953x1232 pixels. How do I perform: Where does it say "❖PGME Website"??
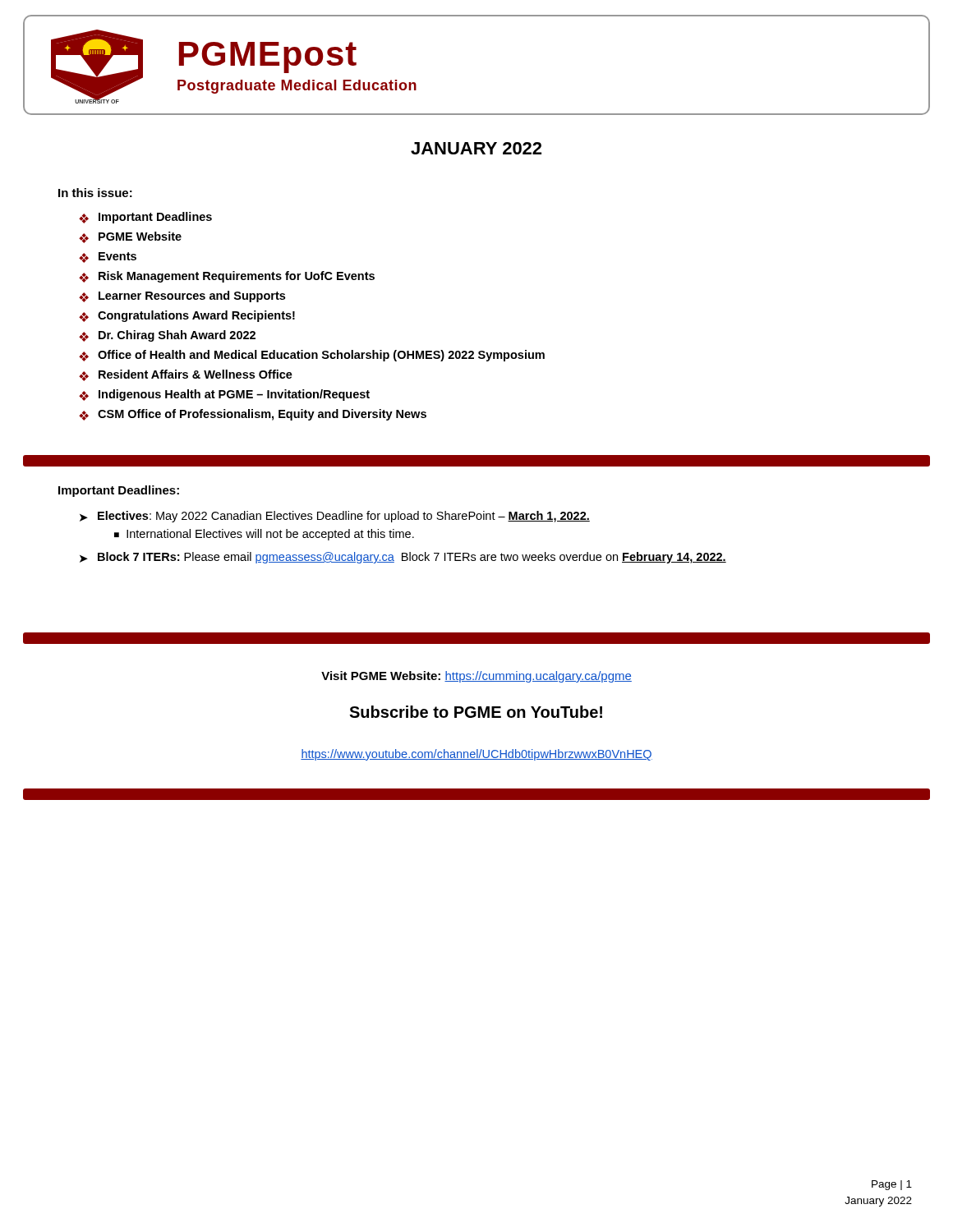click(130, 238)
